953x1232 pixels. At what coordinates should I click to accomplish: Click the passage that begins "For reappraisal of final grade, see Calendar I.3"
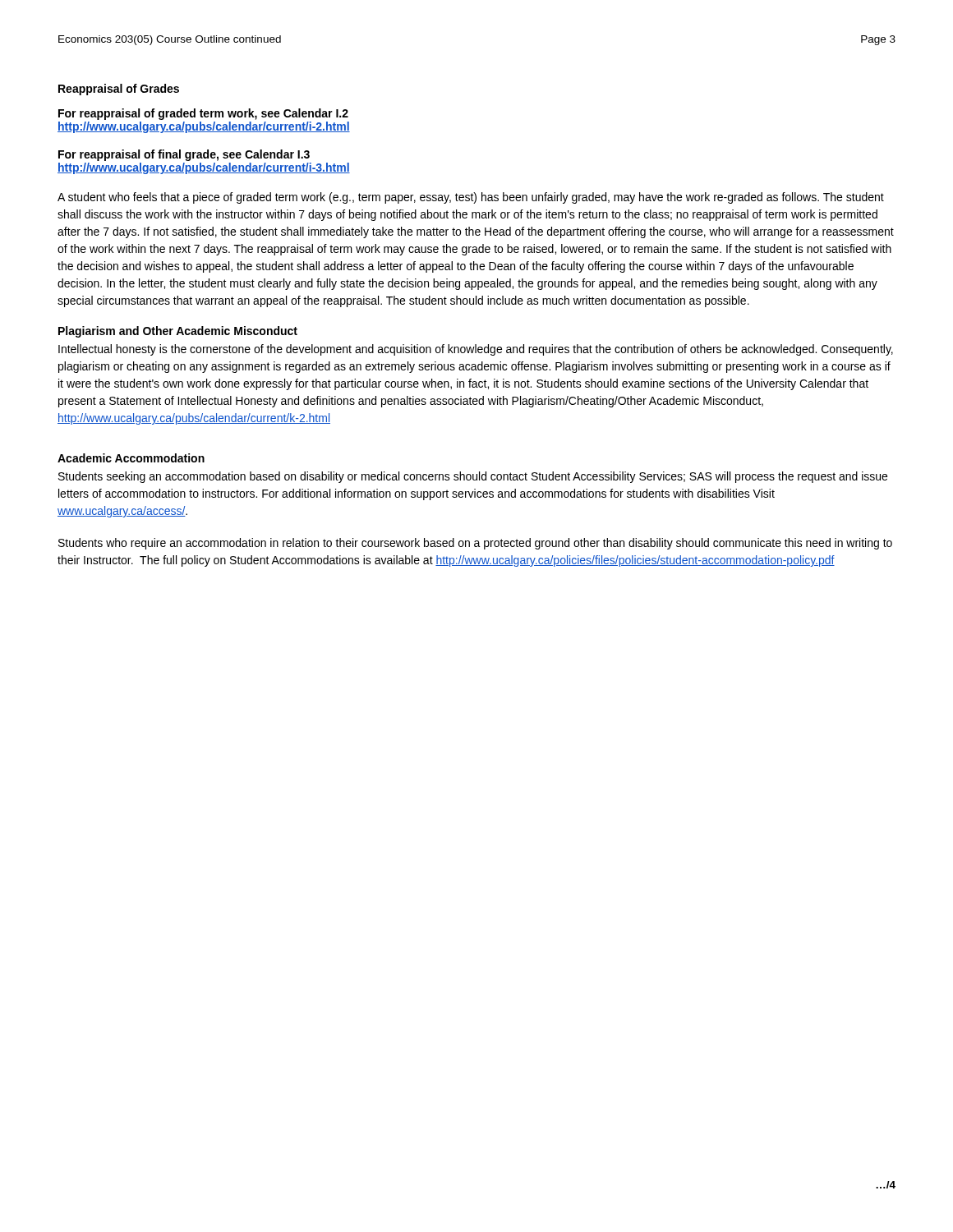[x=184, y=155]
